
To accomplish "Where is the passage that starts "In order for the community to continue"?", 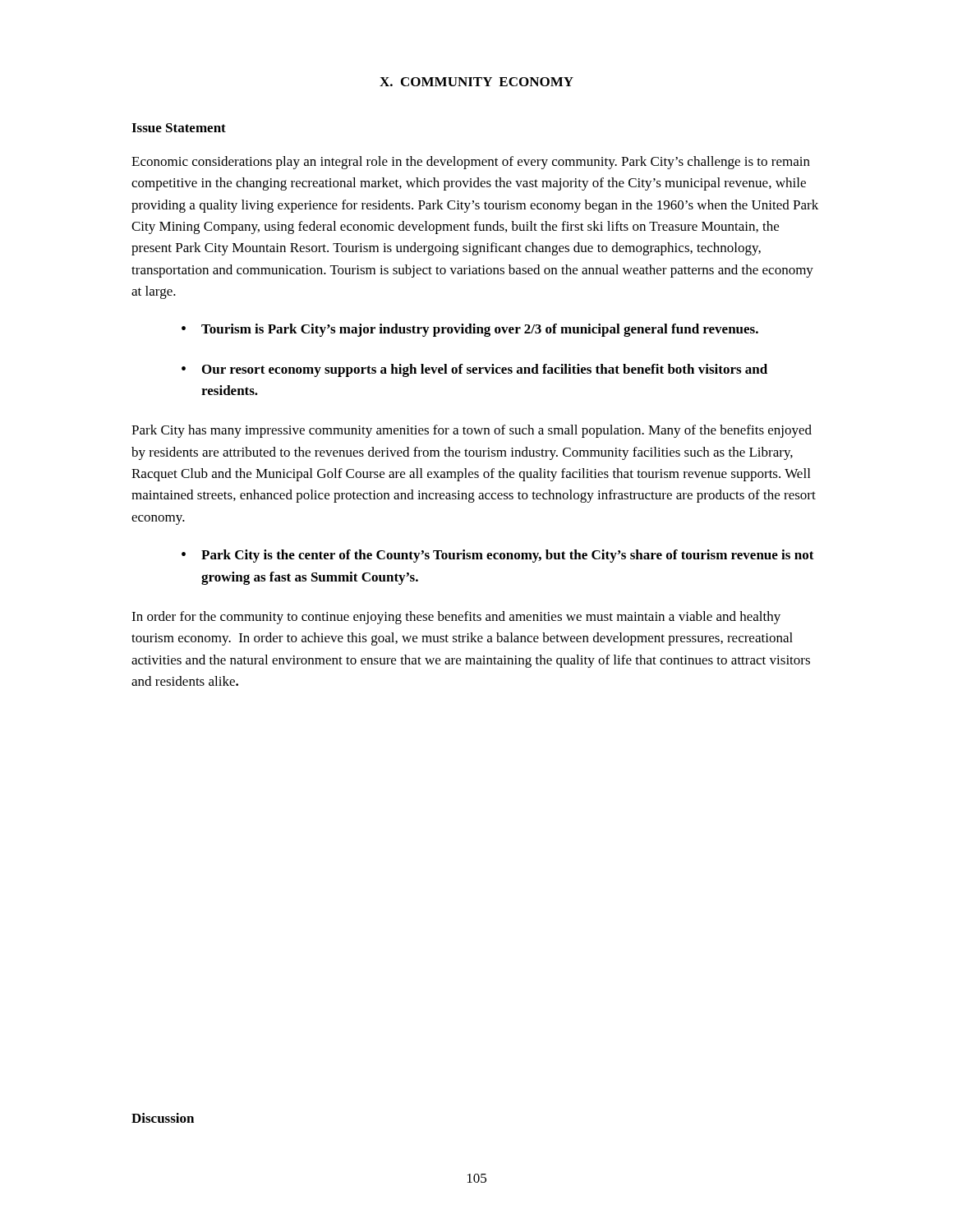I will tap(471, 649).
